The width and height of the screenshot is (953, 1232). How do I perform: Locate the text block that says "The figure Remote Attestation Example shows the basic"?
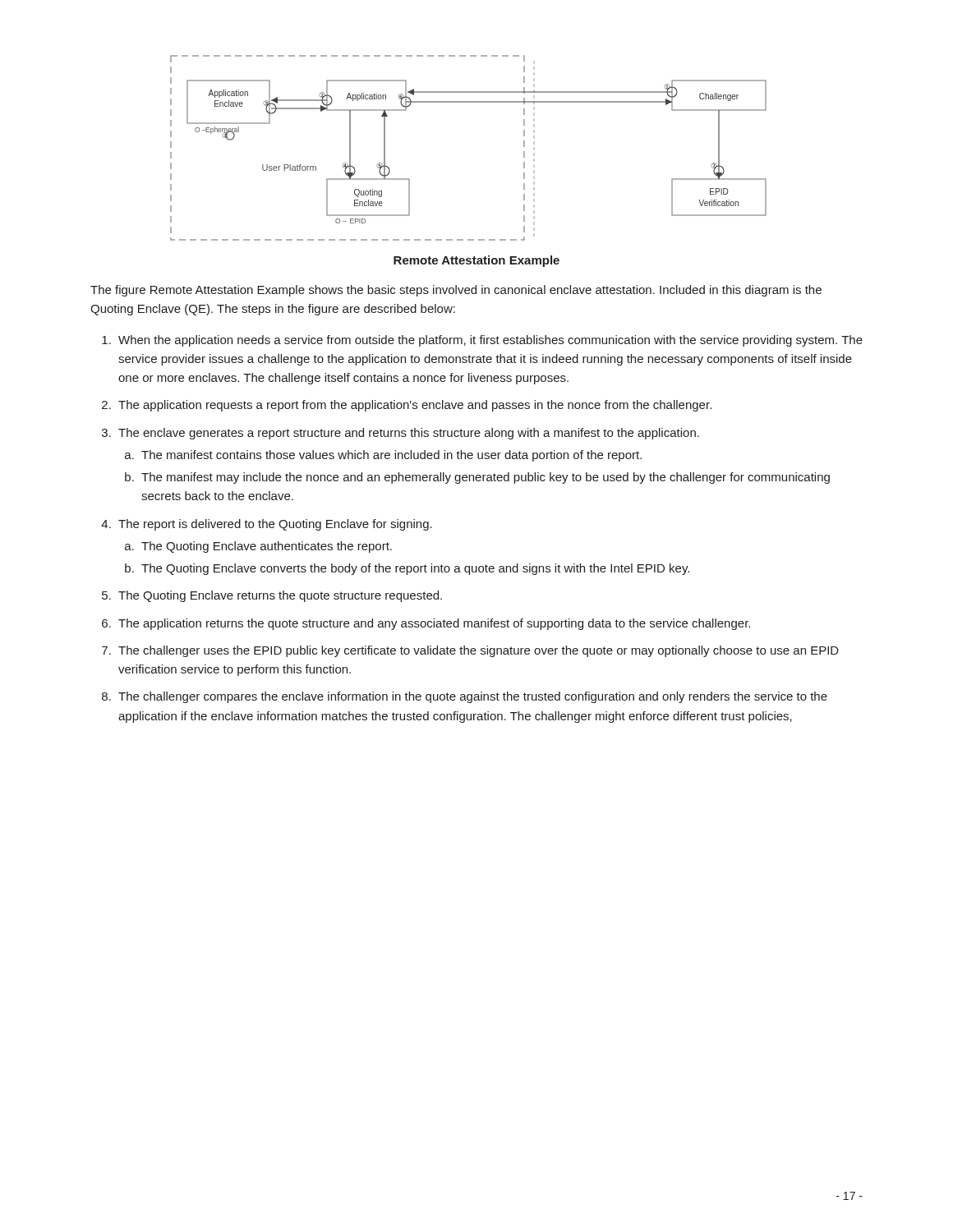[x=456, y=299]
